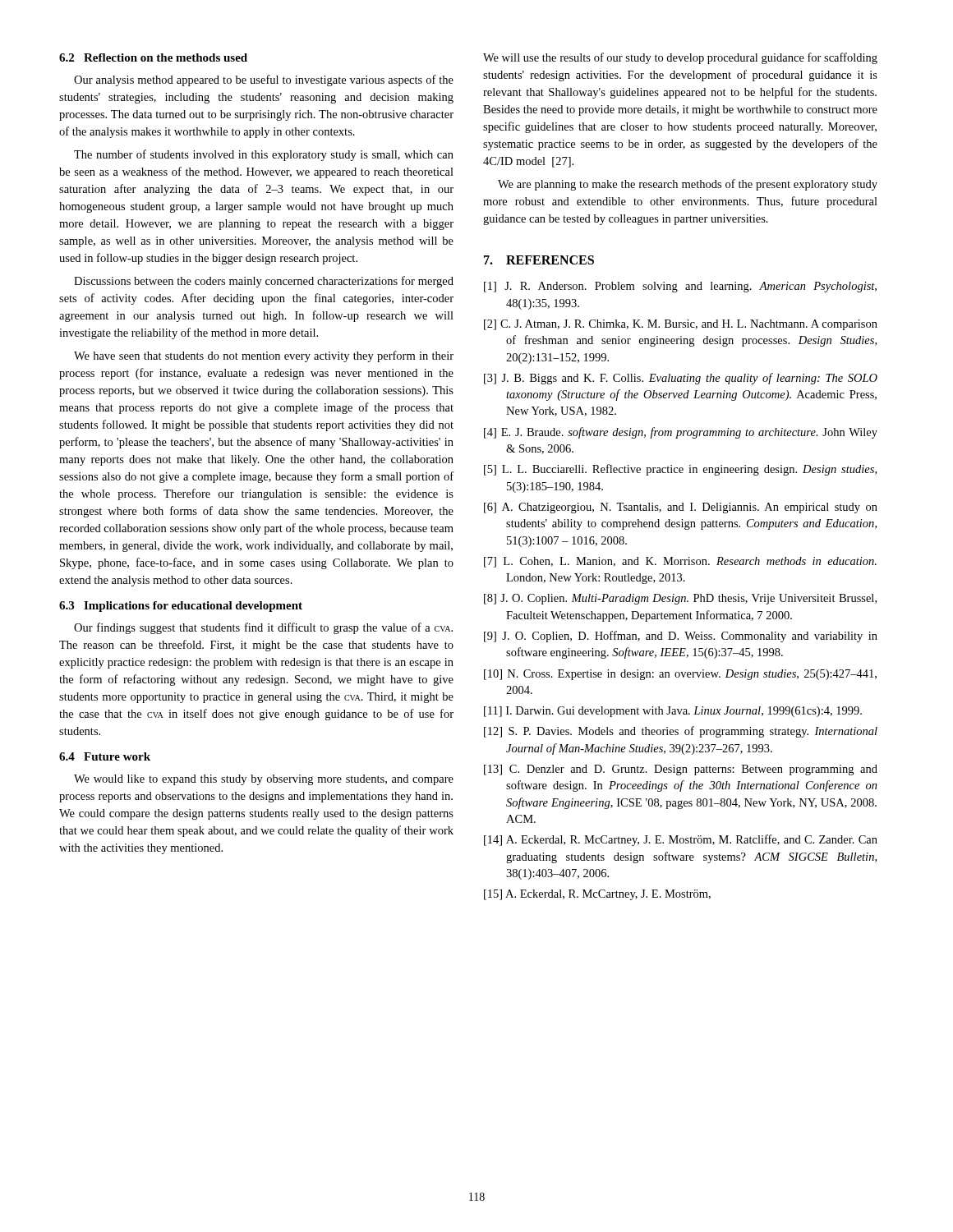Locate the text starting "[13] C. Denzler and D. Gruntz. Design patterns:"
The height and width of the screenshot is (1232, 953).
[x=680, y=794]
